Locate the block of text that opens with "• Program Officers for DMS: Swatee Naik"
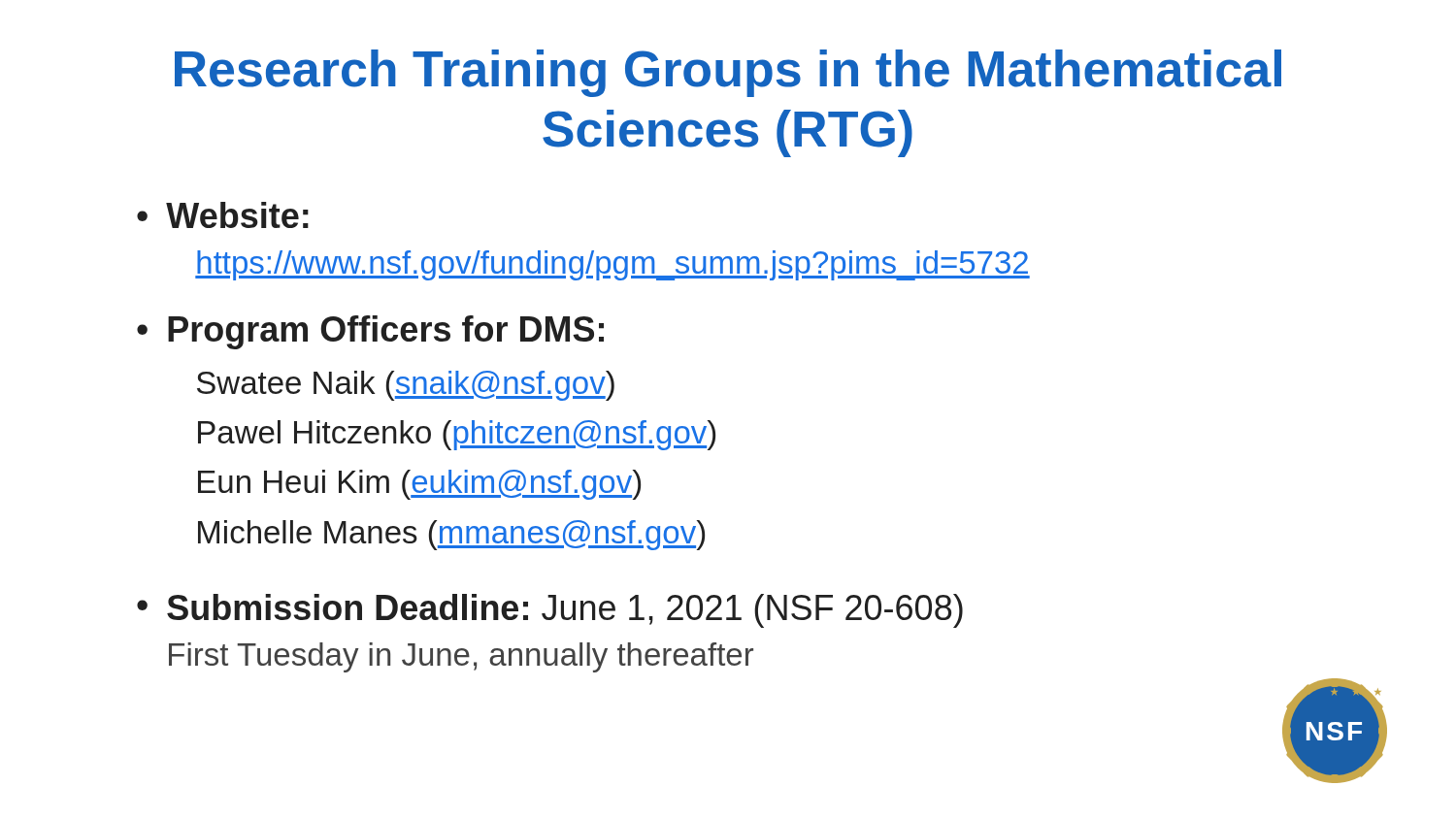 pyautogui.click(x=370, y=332)
